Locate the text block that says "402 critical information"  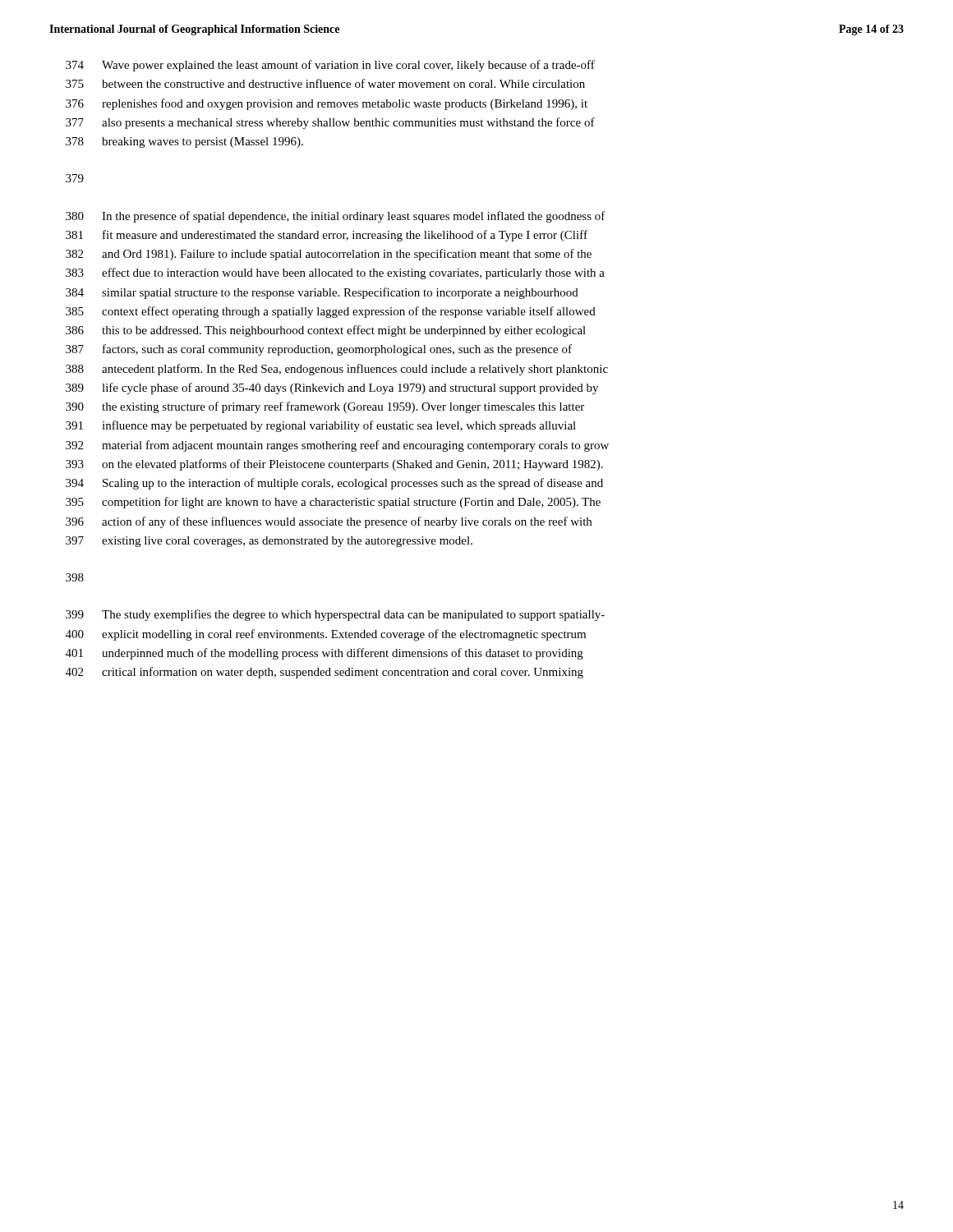pos(476,672)
